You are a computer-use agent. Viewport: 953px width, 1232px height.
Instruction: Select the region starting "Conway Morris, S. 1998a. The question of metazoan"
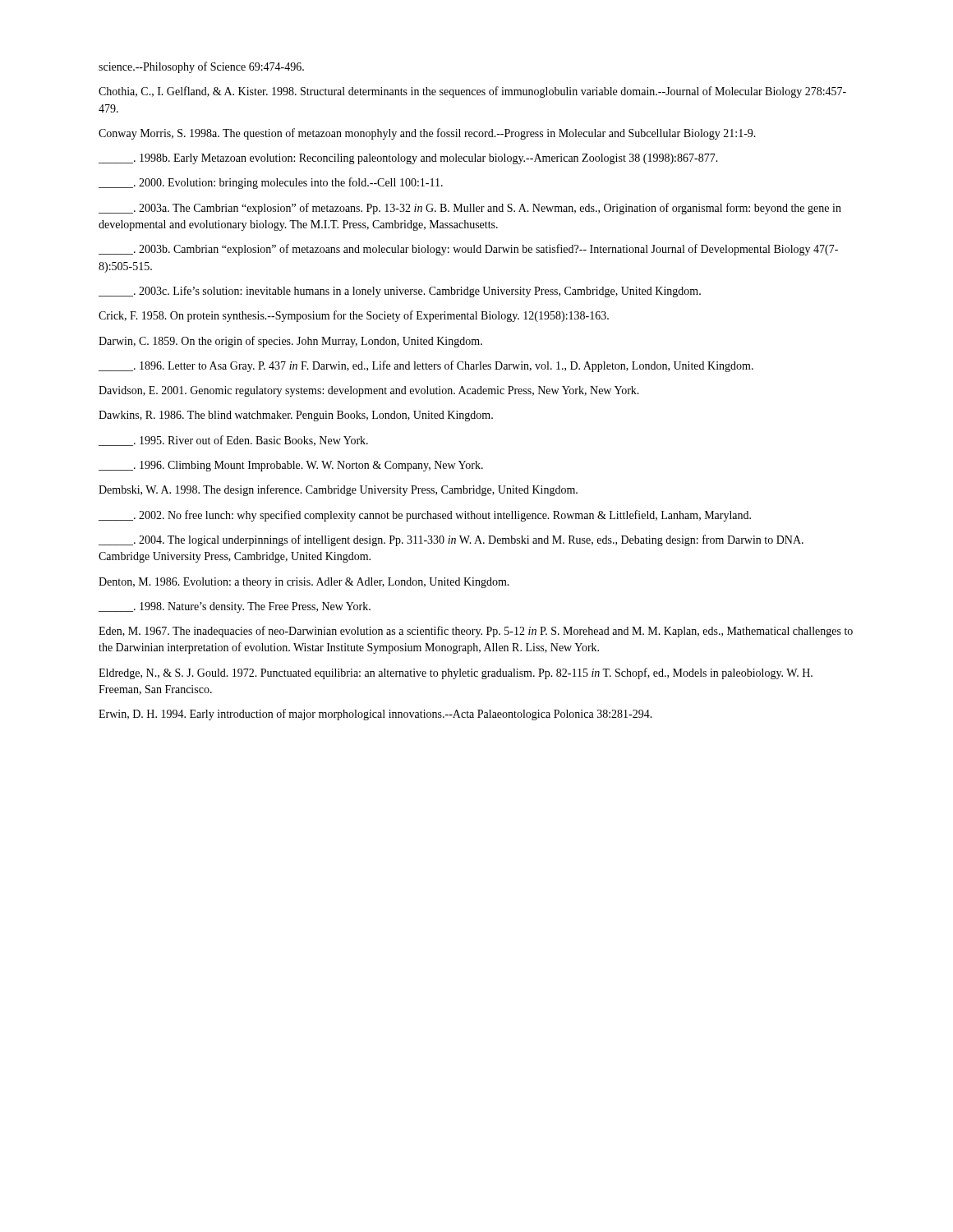[427, 133]
